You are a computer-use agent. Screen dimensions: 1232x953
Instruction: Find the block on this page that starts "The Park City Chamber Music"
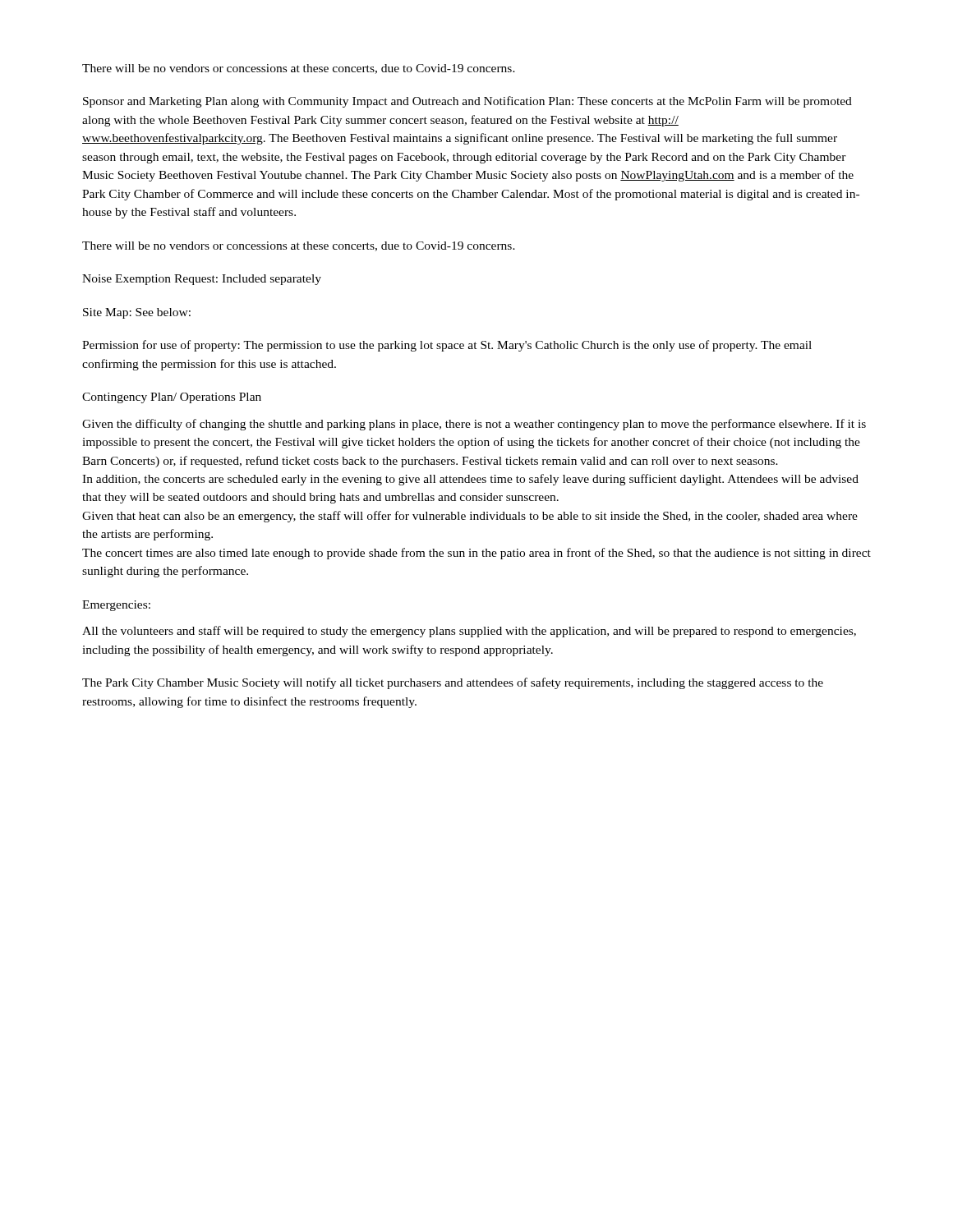coord(453,691)
